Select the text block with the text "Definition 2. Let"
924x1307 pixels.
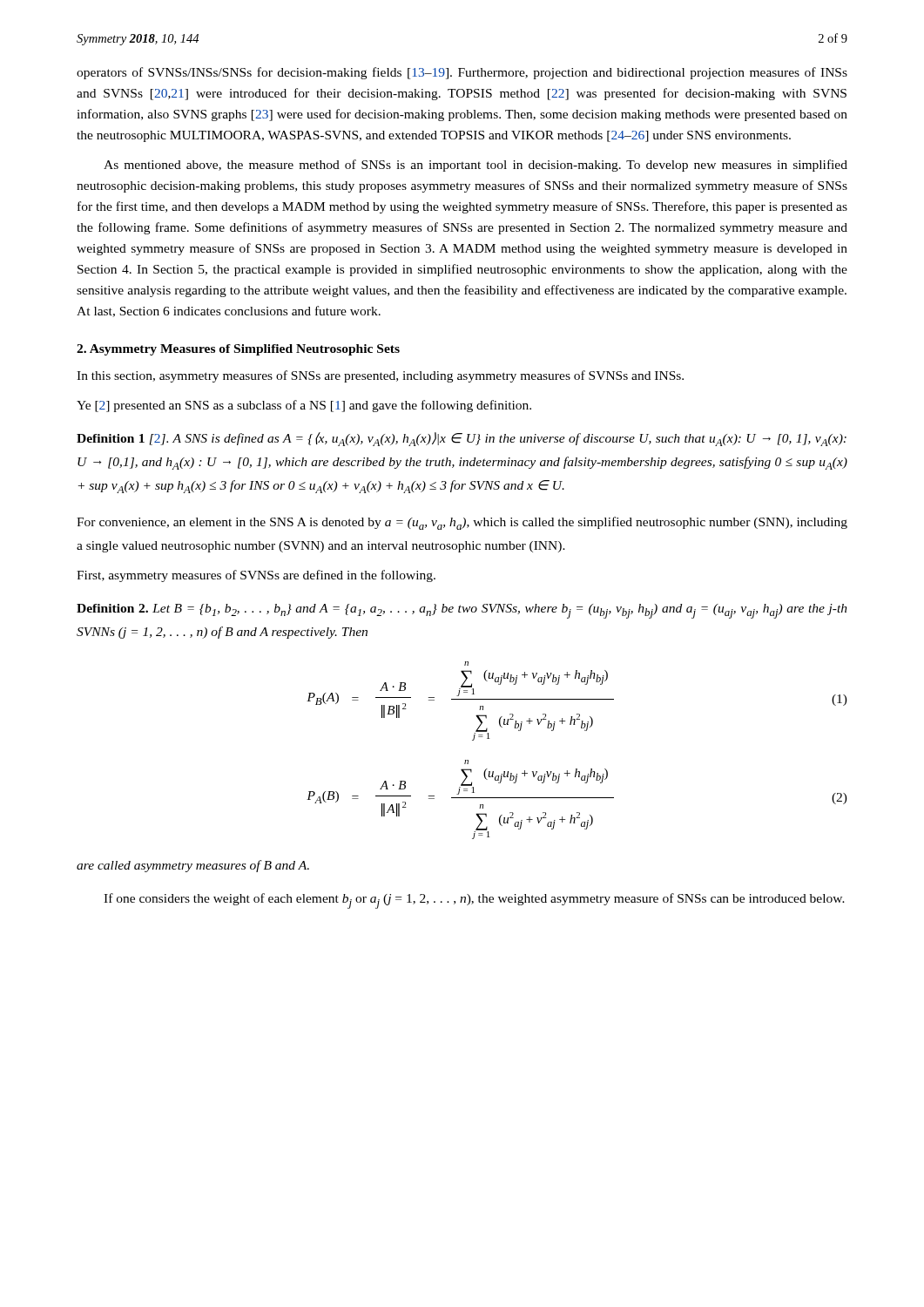pos(462,620)
